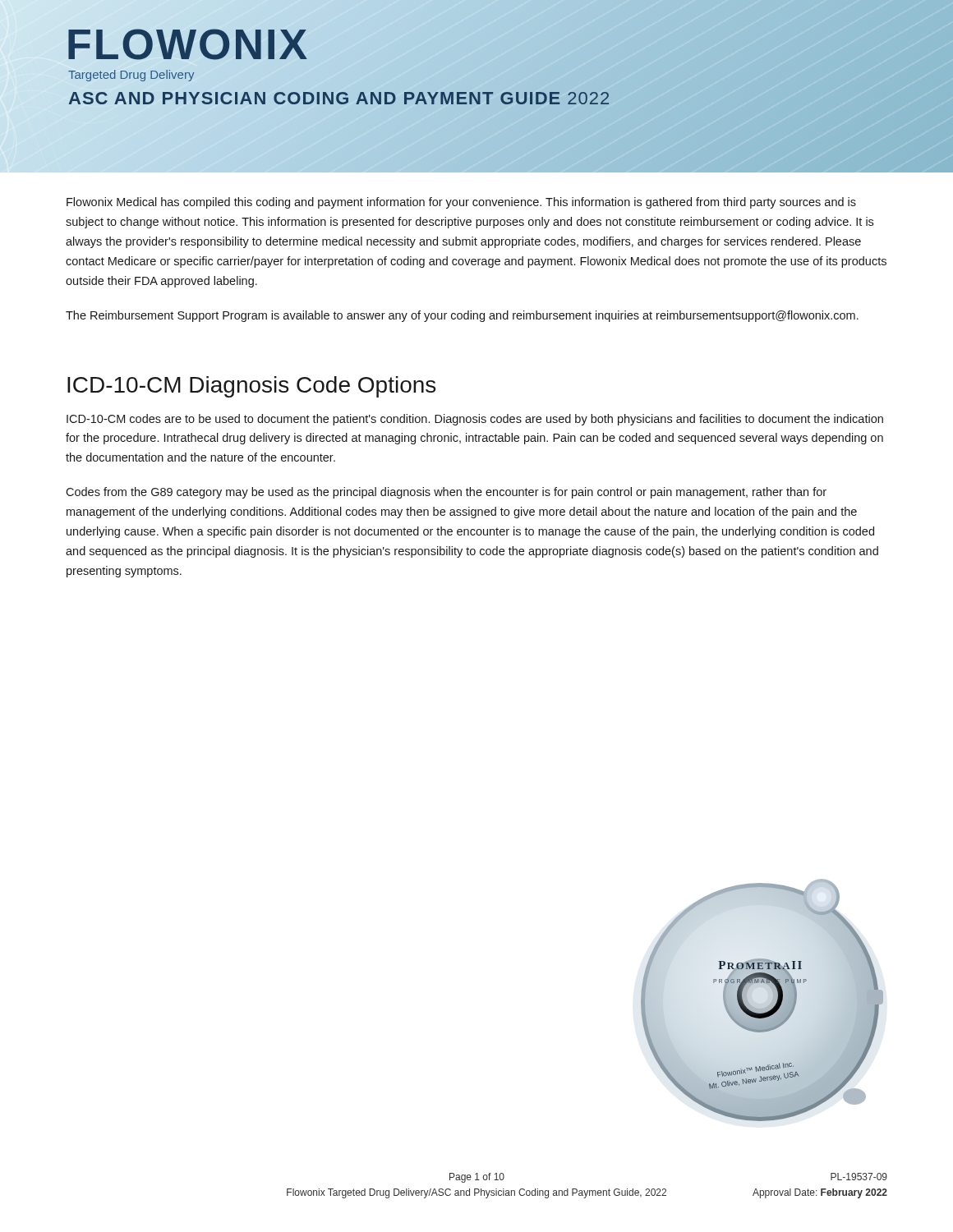Click on the text block that says "ICD-10-CM codes are to be used to document"
Screen dimensions: 1232x953
pos(475,438)
